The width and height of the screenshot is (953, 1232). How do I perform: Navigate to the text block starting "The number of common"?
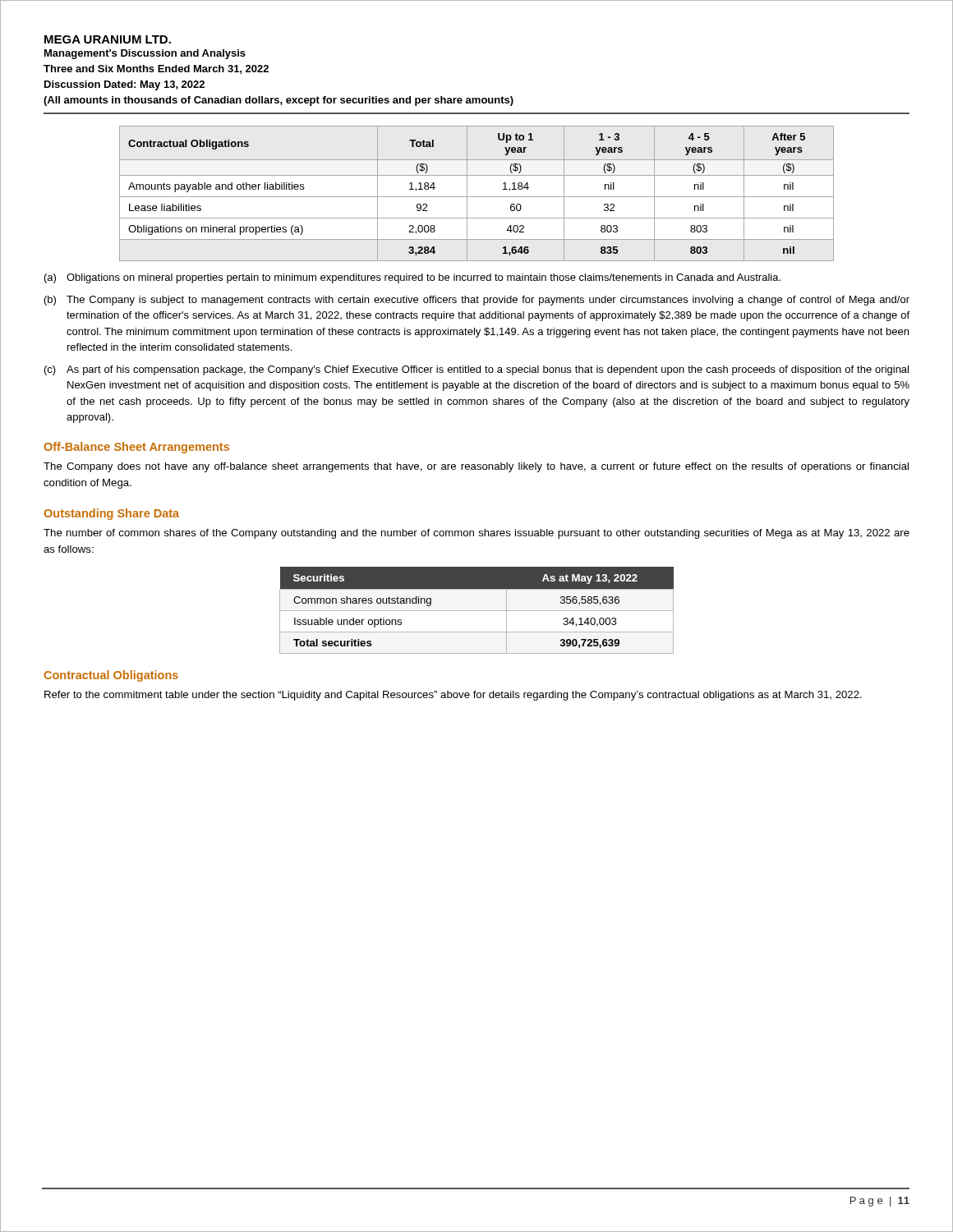476,541
